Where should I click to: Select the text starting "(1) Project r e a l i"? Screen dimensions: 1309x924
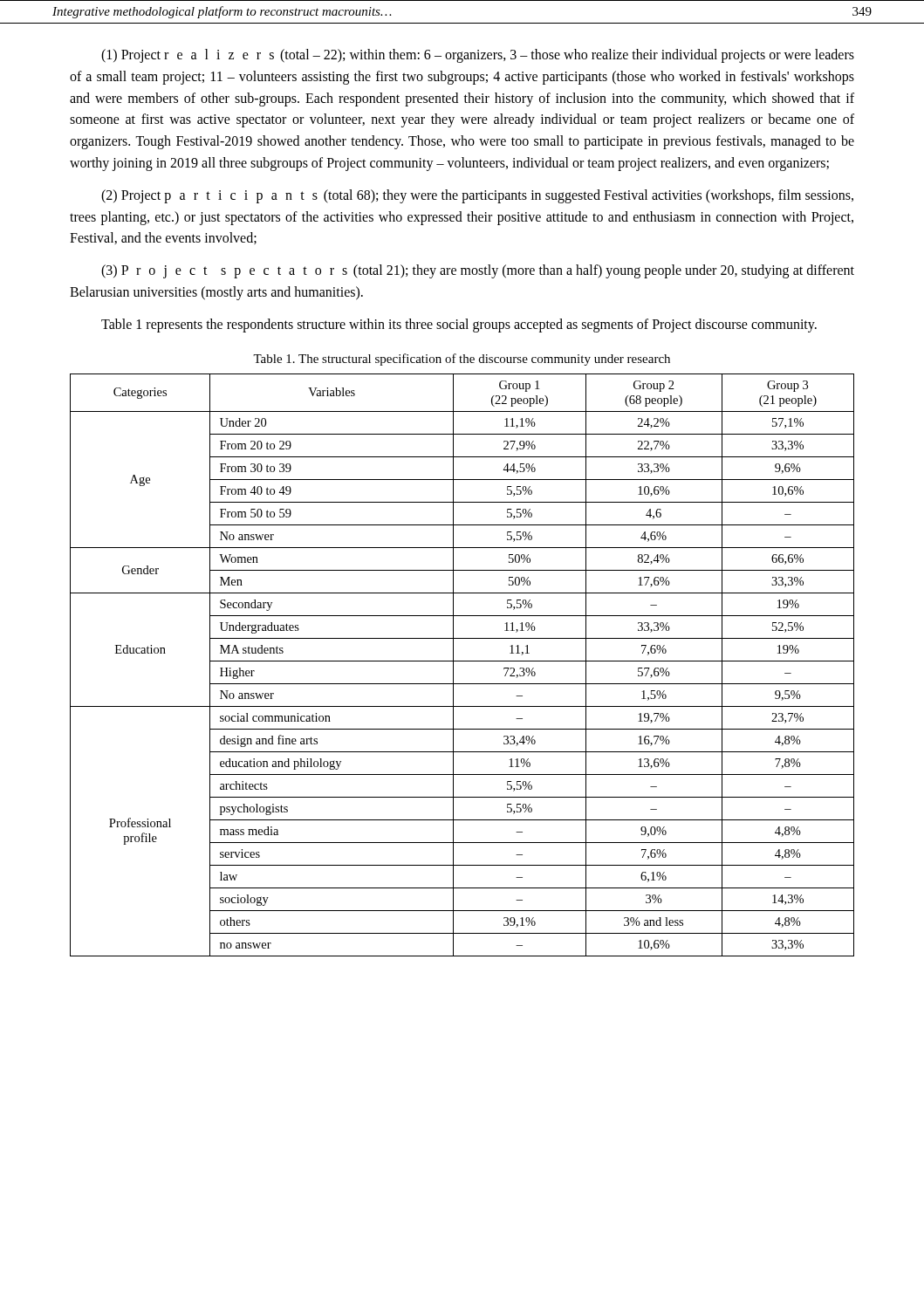point(462,109)
